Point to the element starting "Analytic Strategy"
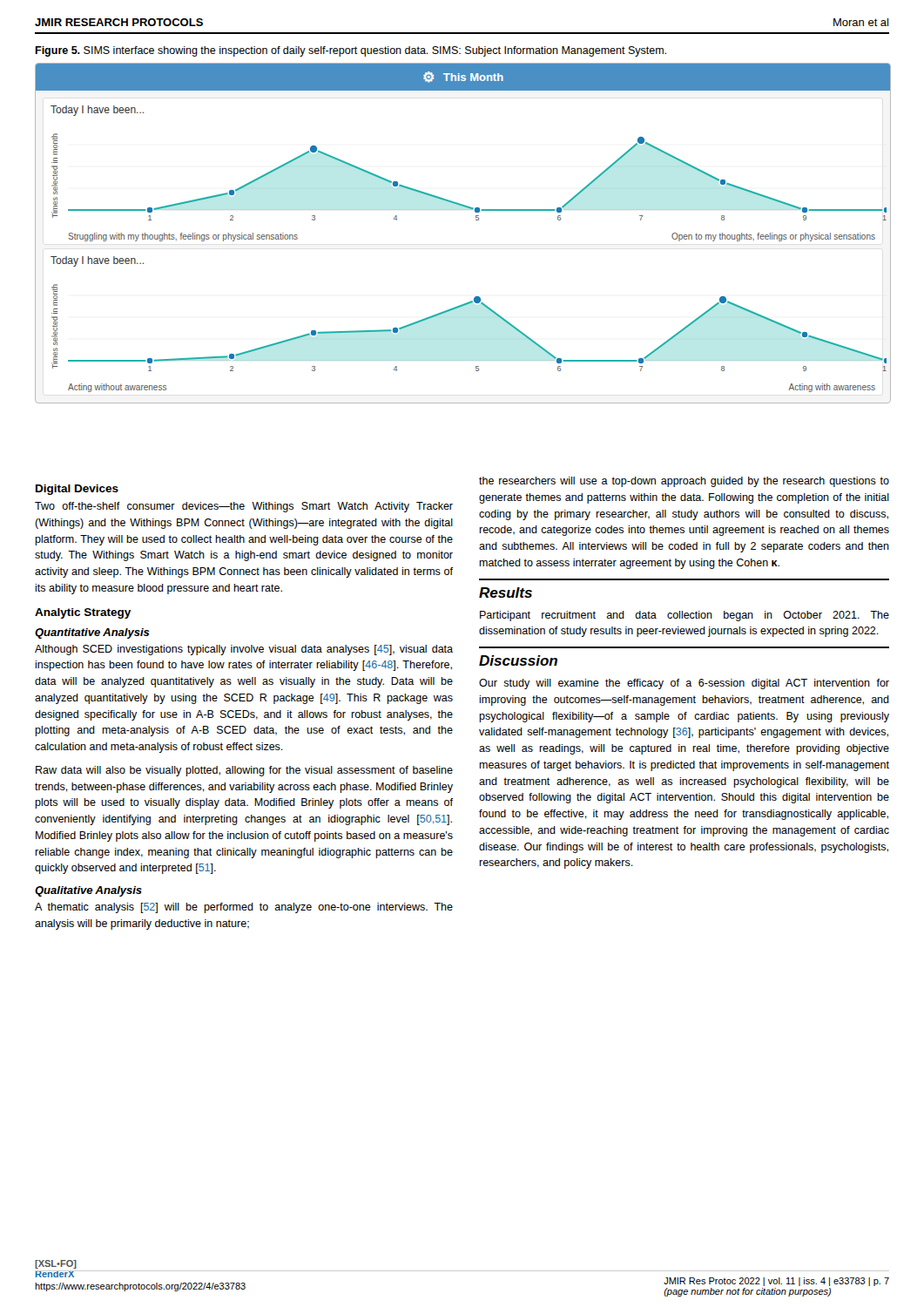The height and width of the screenshot is (1307, 924). 83,612
